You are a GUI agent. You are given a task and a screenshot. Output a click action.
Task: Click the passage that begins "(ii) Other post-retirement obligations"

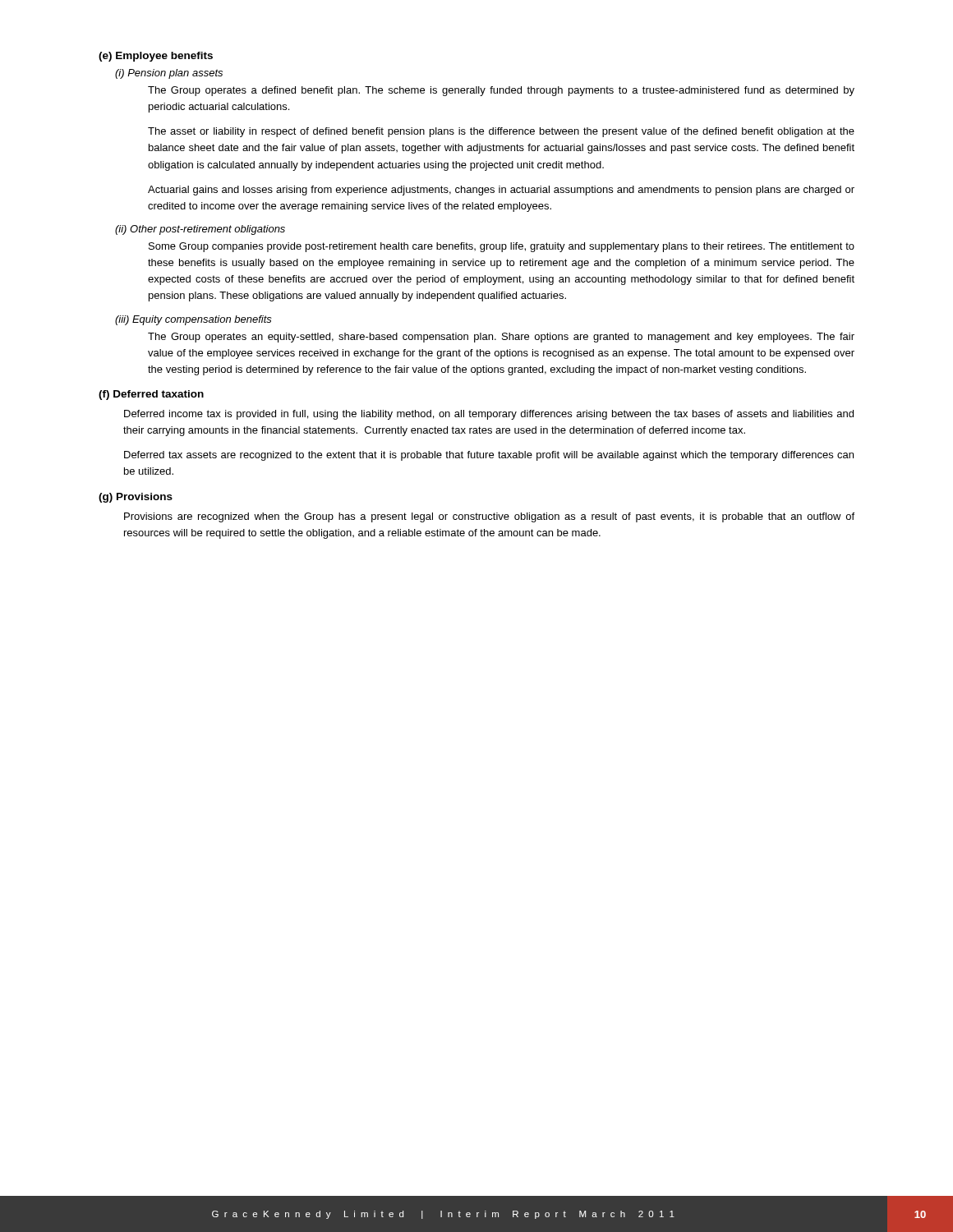485,263
